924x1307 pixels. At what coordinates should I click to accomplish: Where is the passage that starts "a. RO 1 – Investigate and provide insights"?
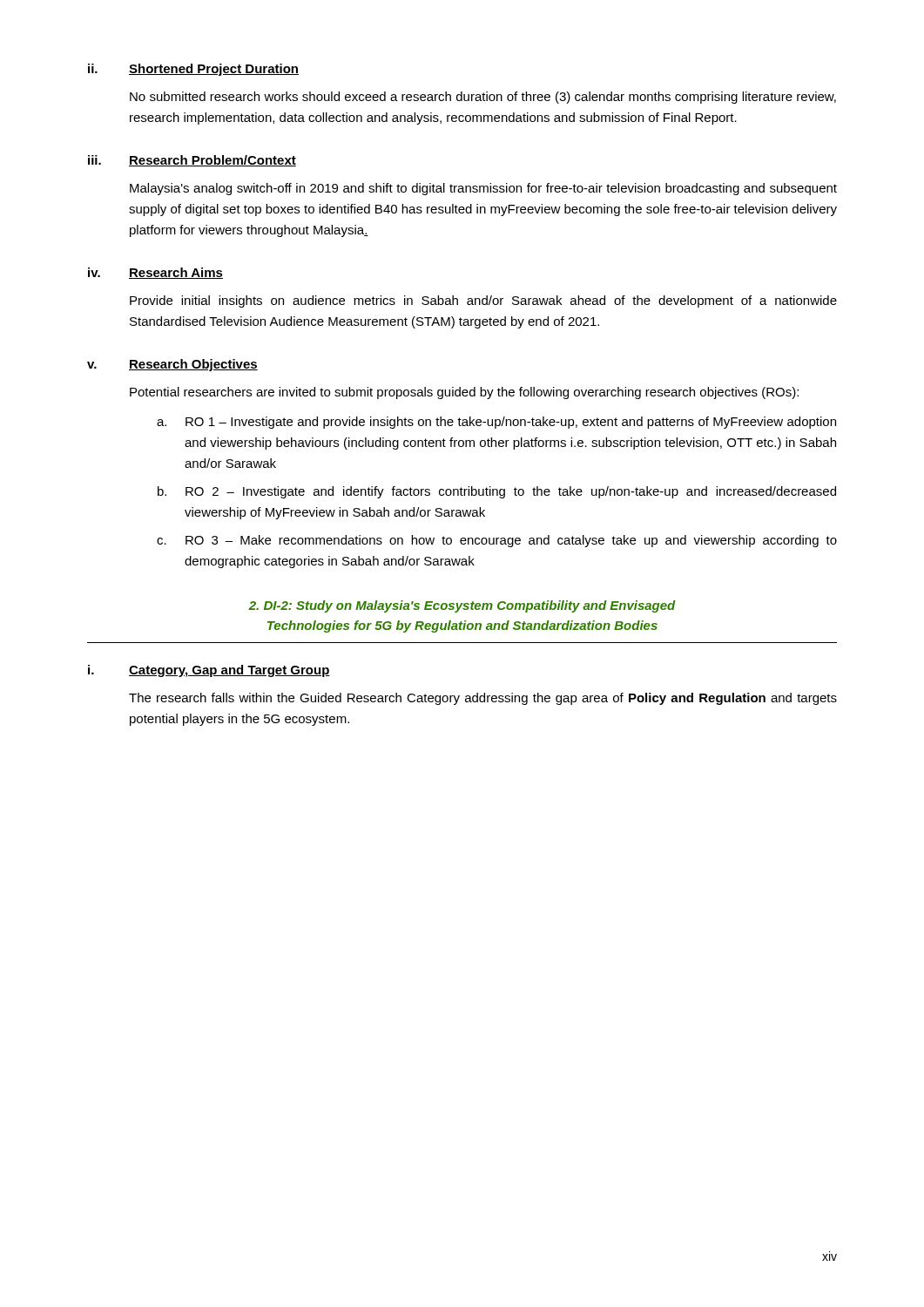click(497, 443)
